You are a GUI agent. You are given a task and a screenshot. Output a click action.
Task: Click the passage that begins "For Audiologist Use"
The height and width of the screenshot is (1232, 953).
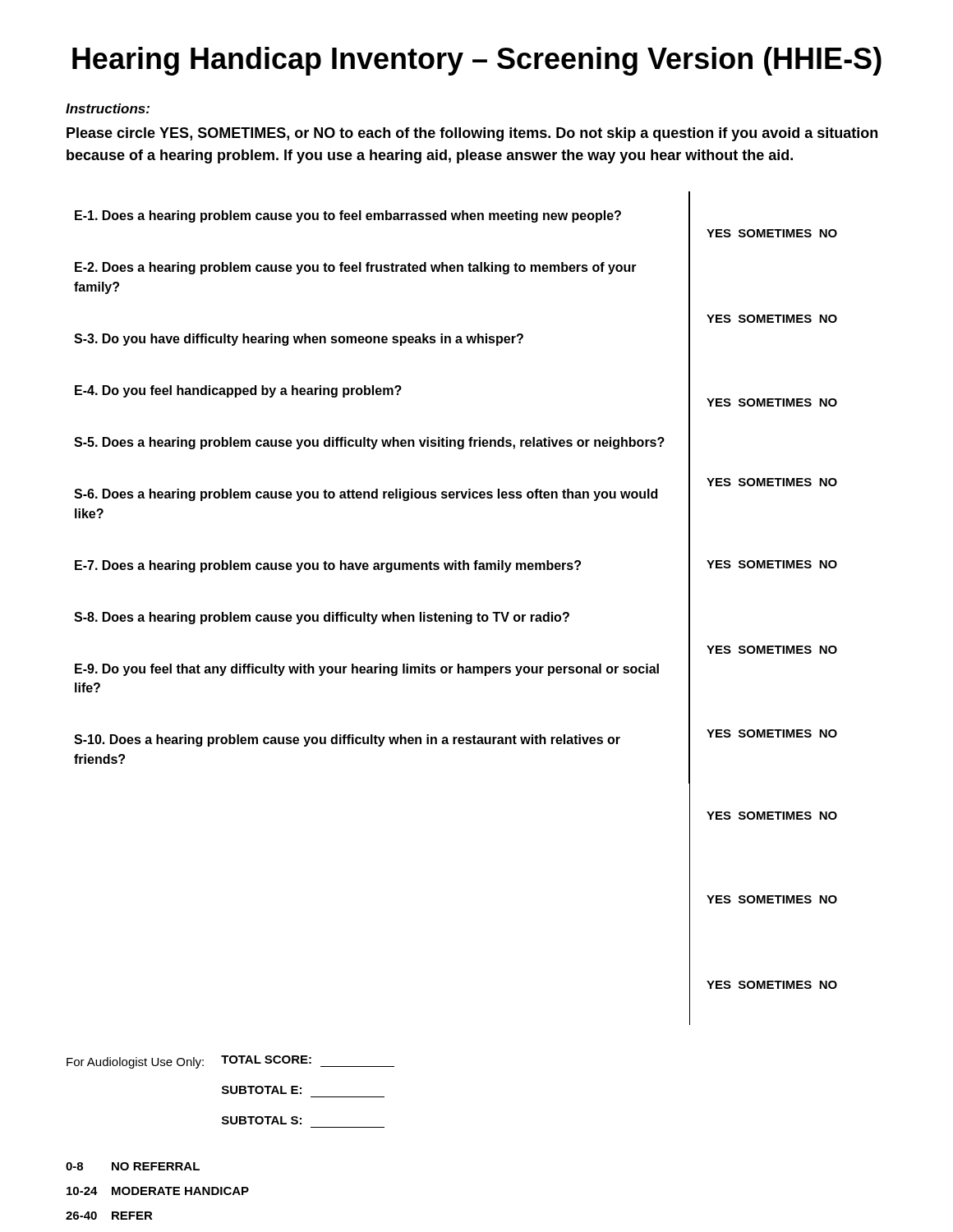pos(230,1090)
